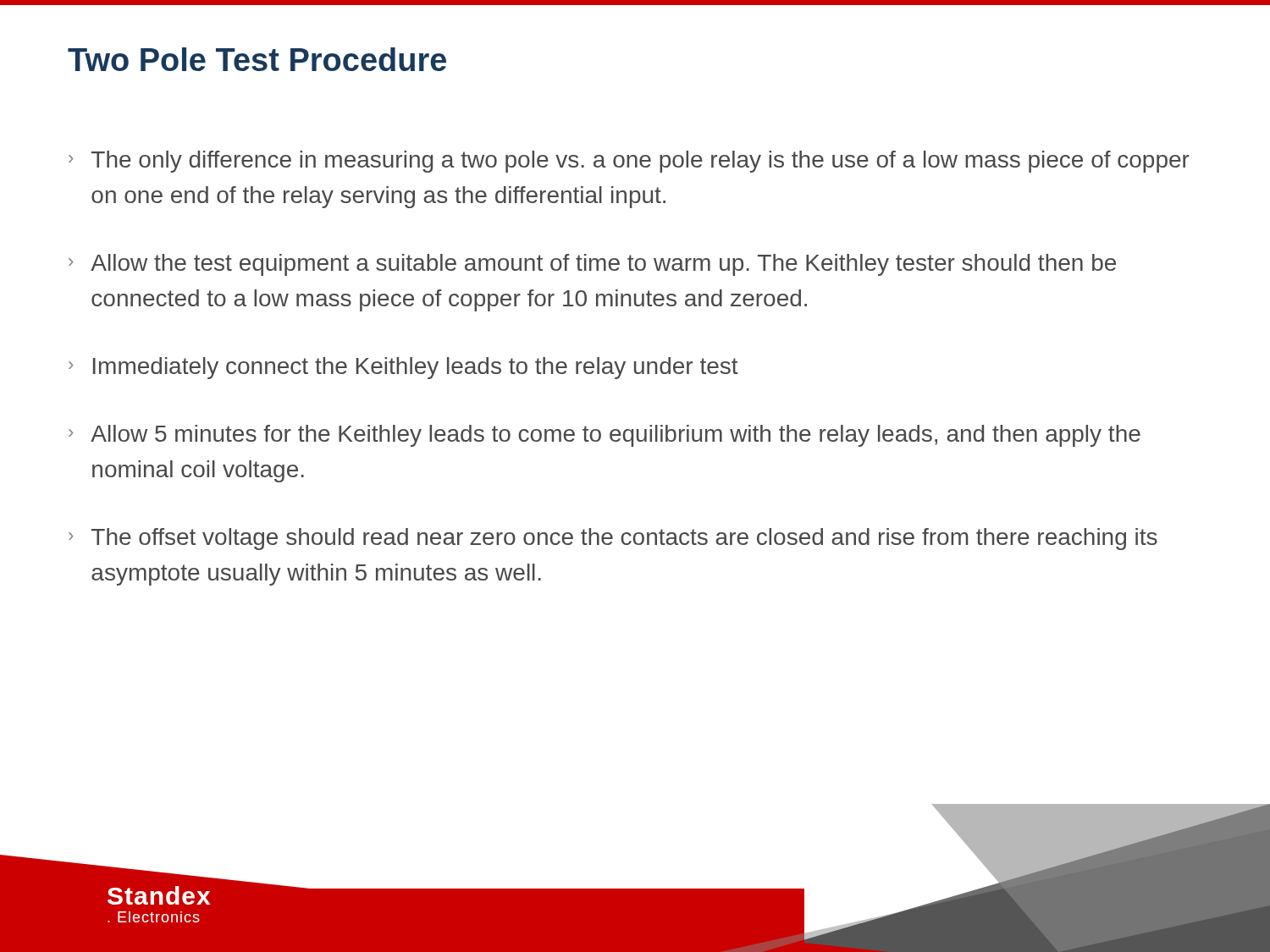The image size is (1270, 952).
Task: Find the block starting "Two Pole Test Procedure"
Action: (x=257, y=60)
